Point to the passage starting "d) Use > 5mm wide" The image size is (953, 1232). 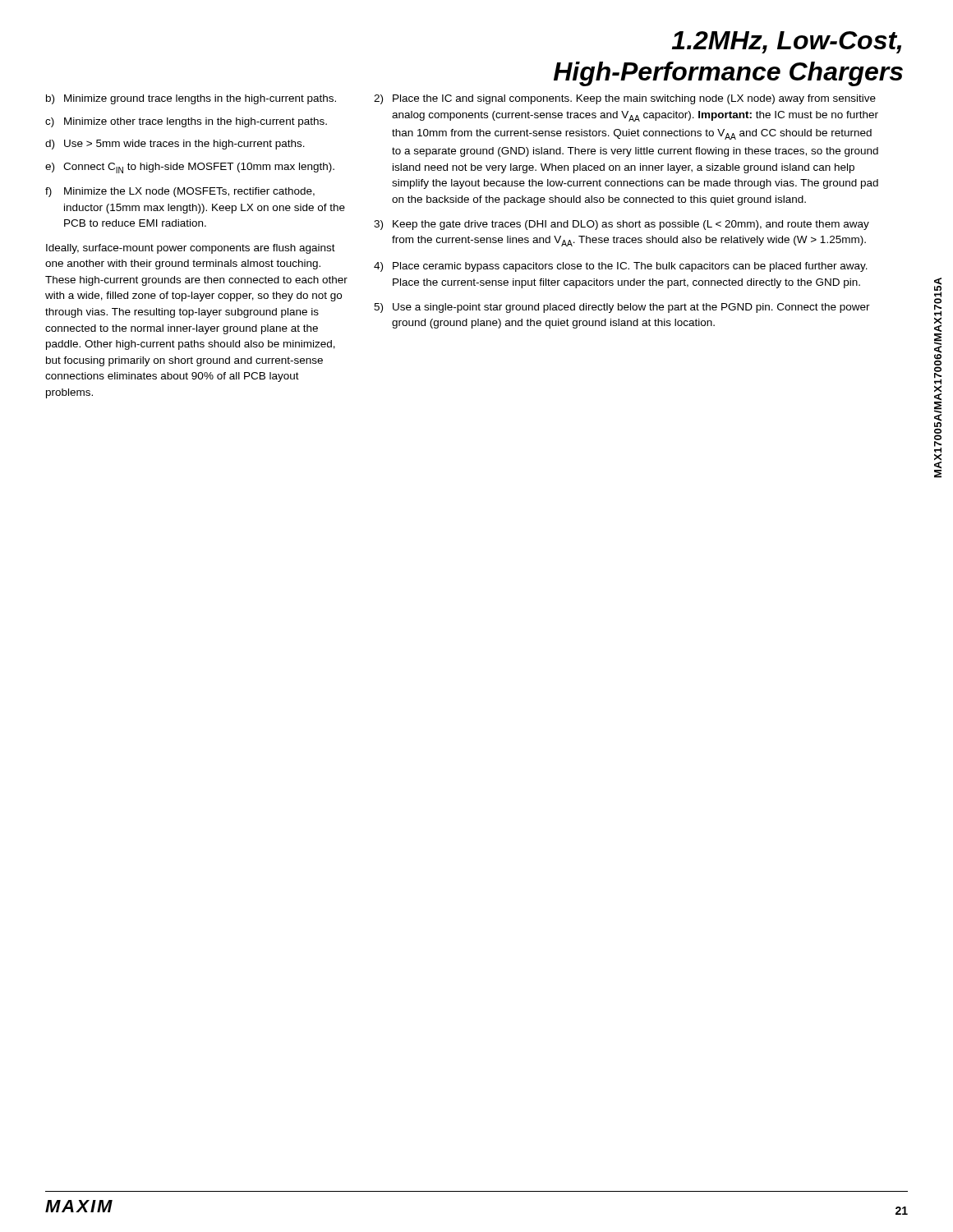click(197, 144)
